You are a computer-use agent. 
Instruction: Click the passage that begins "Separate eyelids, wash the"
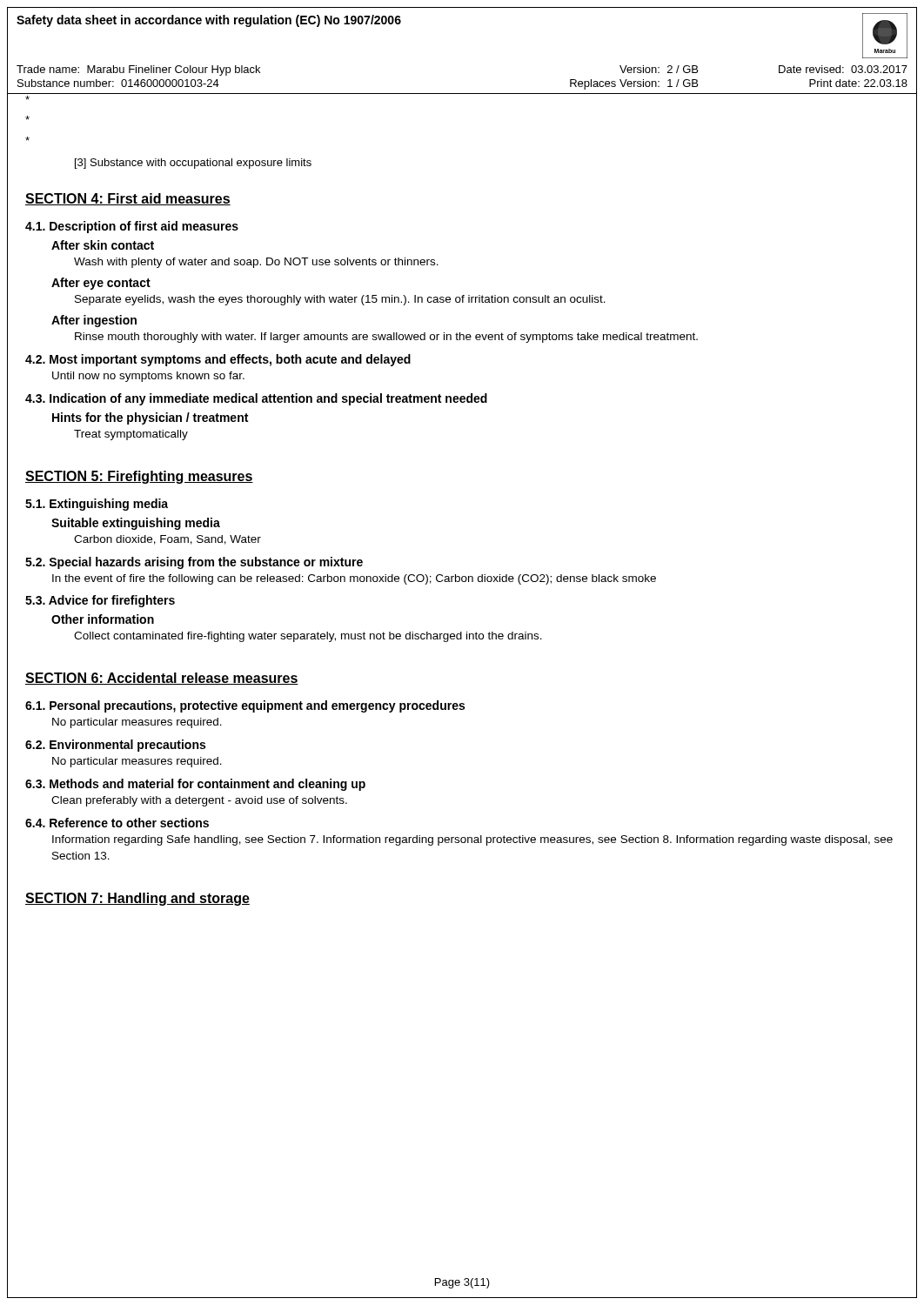coord(340,299)
